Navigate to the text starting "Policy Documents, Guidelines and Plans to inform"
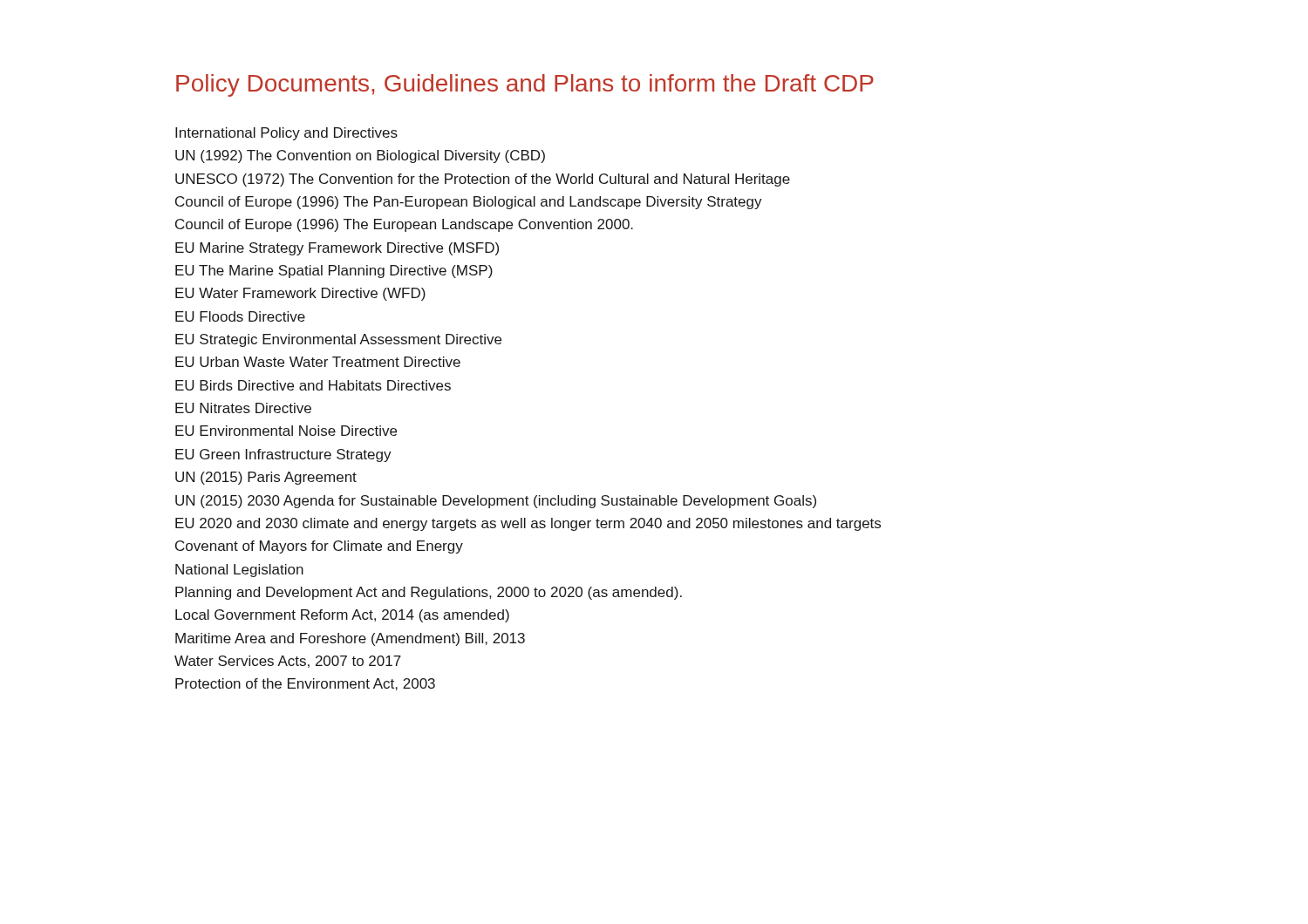Image resolution: width=1308 pixels, height=924 pixels. tap(525, 84)
